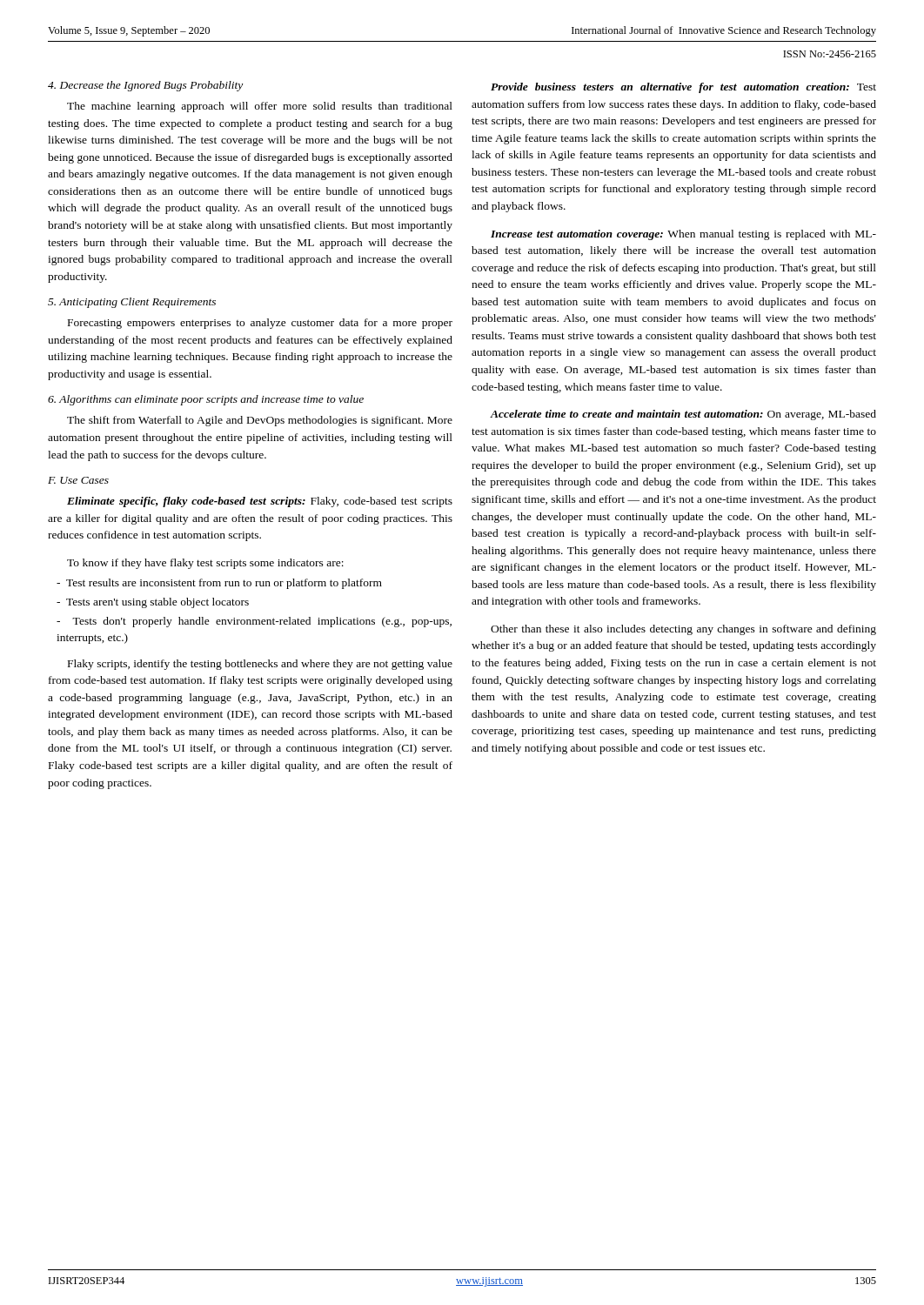Find the list item that says "Tests aren't using stable"

(153, 602)
